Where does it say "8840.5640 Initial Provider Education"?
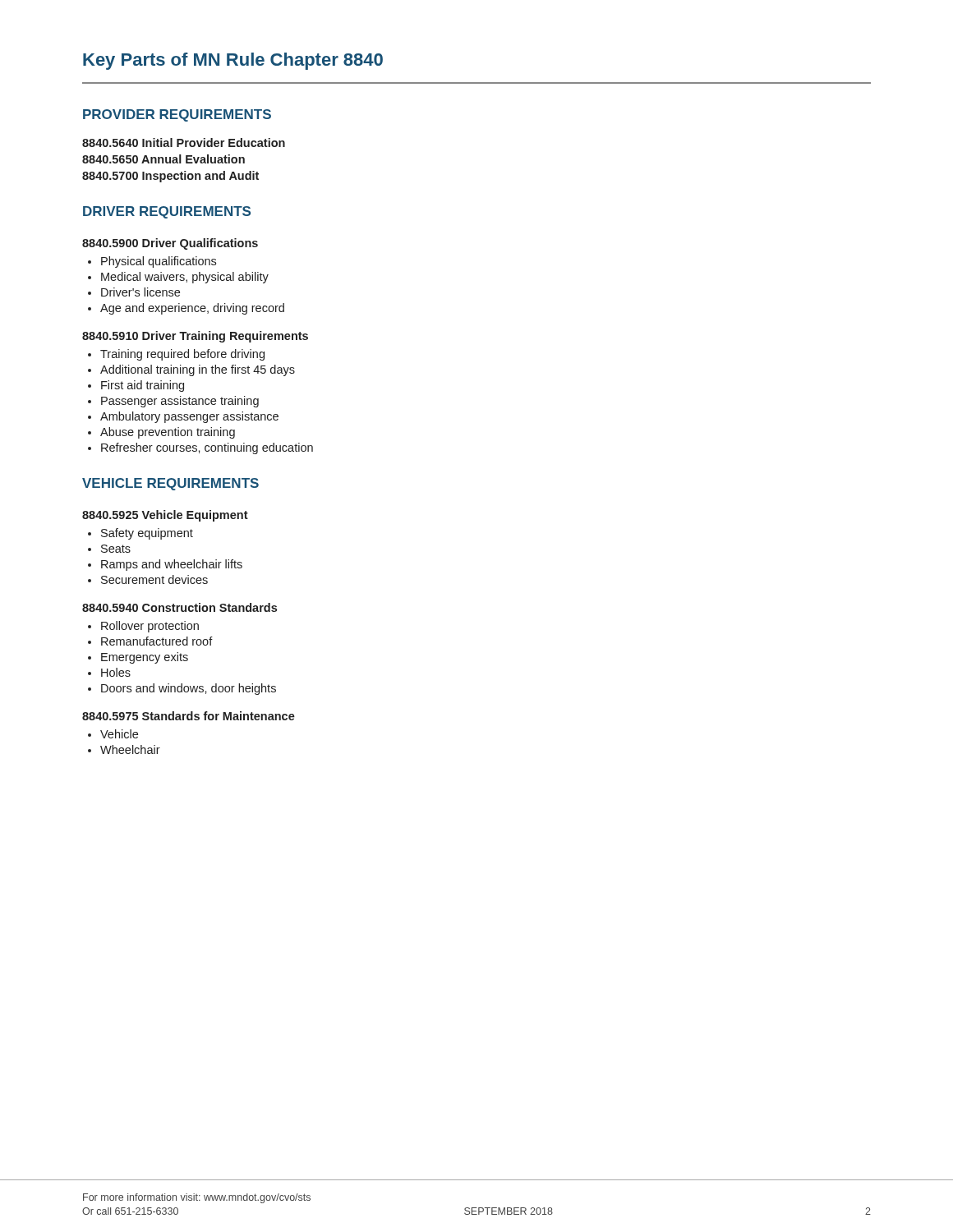Viewport: 953px width, 1232px height. (184, 143)
